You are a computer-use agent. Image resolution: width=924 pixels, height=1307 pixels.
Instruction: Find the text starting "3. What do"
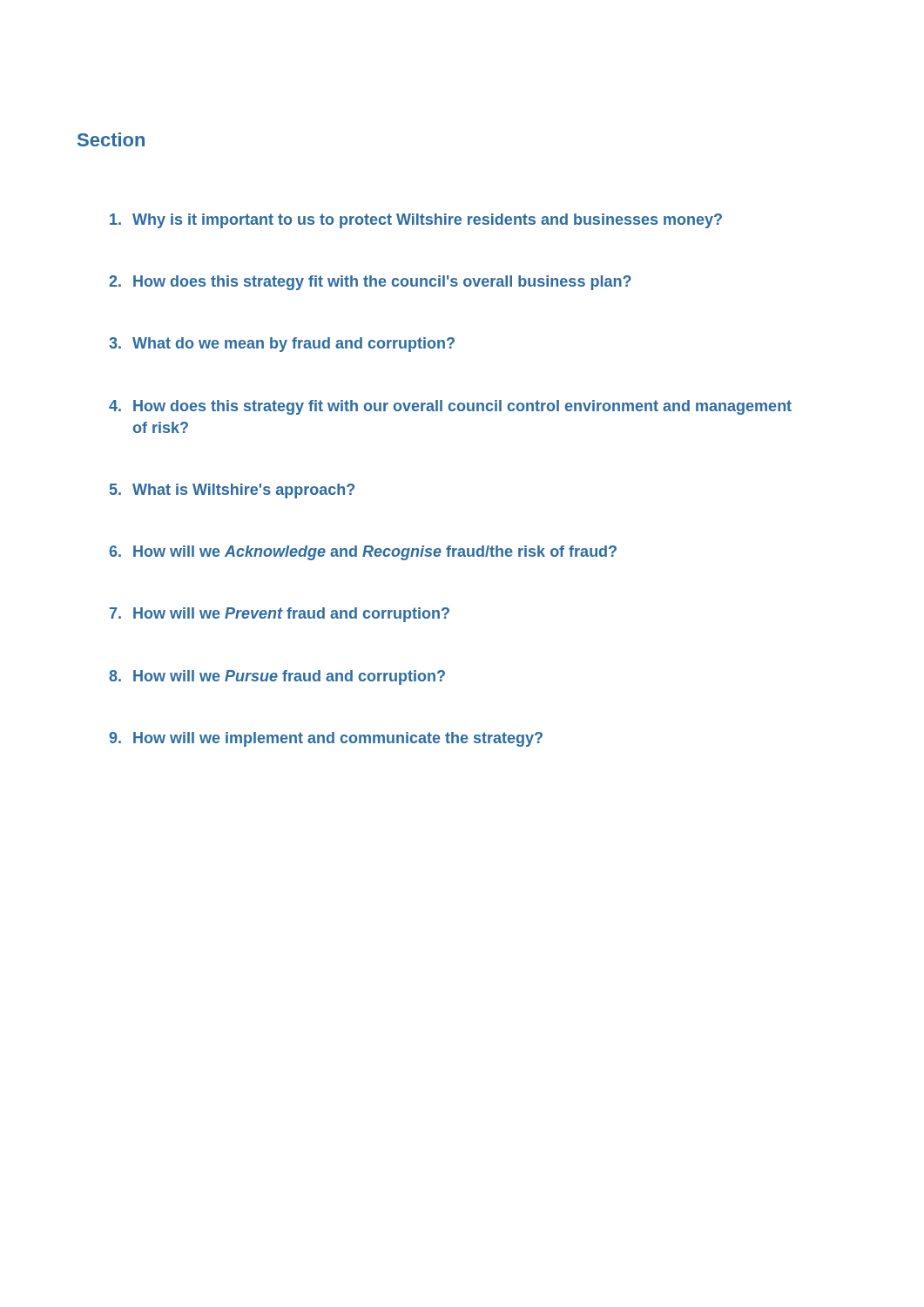[442, 344]
